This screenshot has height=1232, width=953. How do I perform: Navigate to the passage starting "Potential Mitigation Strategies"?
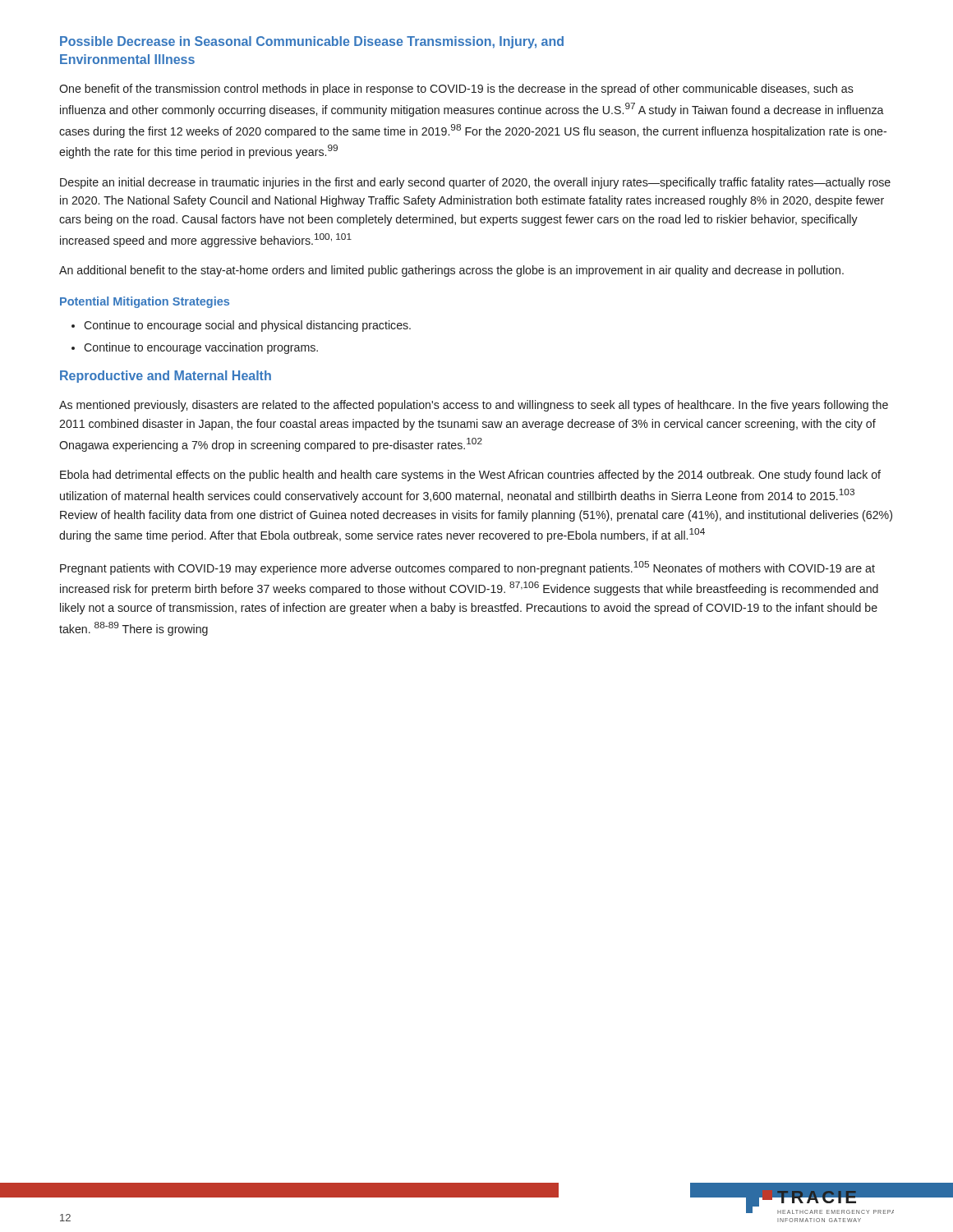tap(145, 302)
